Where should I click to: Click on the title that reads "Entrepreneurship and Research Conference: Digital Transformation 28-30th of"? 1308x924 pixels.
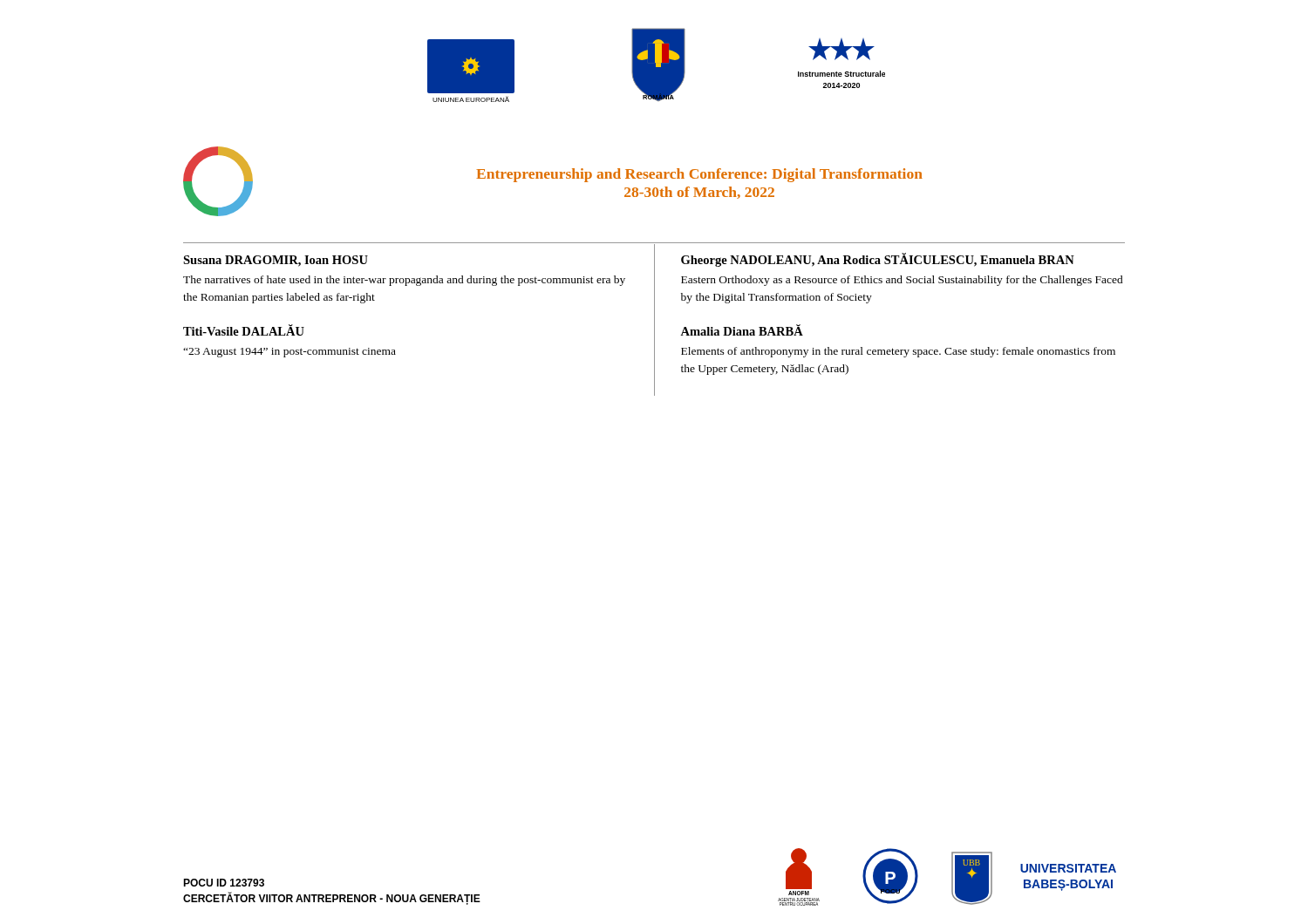pos(699,183)
